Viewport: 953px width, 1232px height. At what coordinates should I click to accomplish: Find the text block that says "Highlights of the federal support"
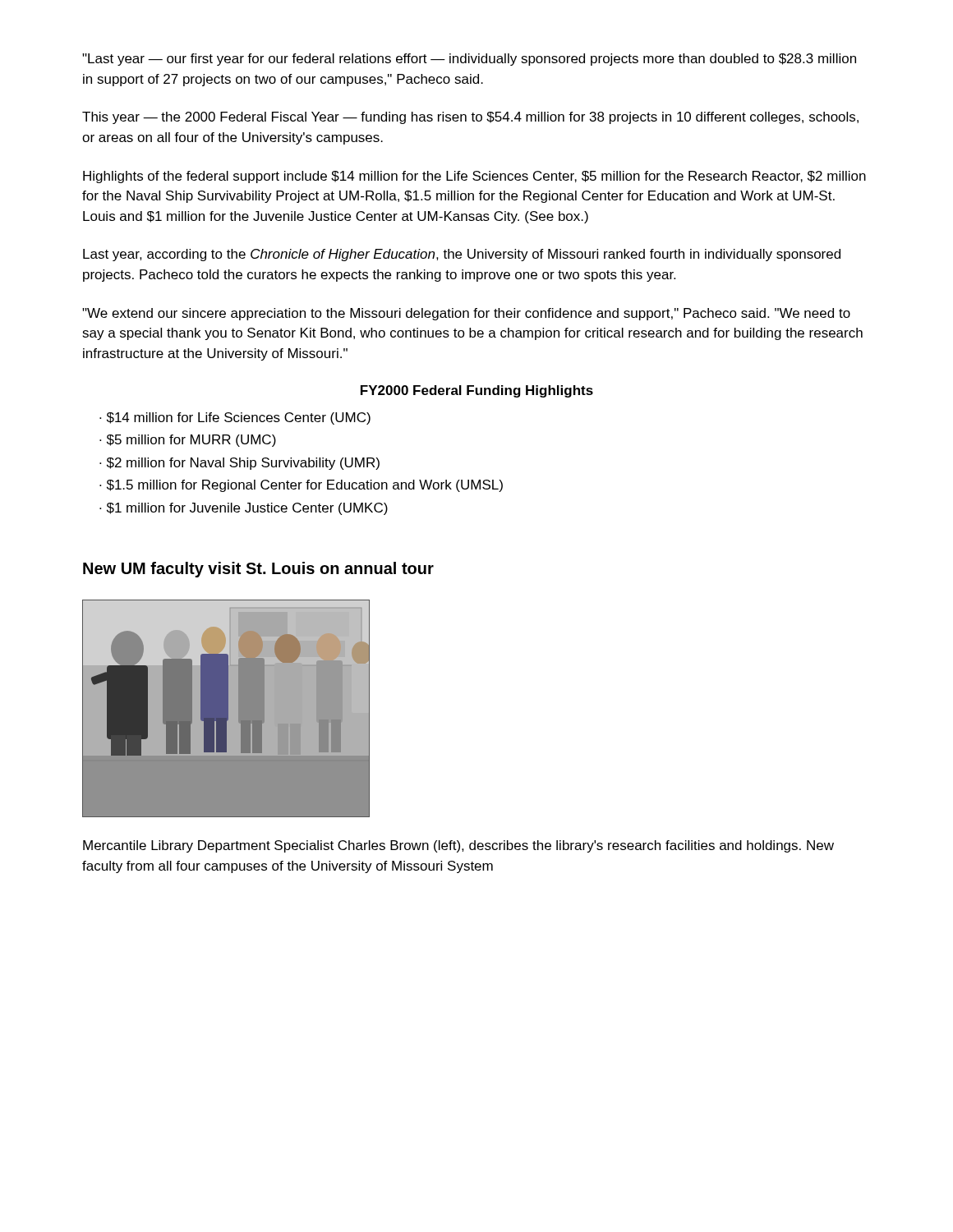(474, 196)
